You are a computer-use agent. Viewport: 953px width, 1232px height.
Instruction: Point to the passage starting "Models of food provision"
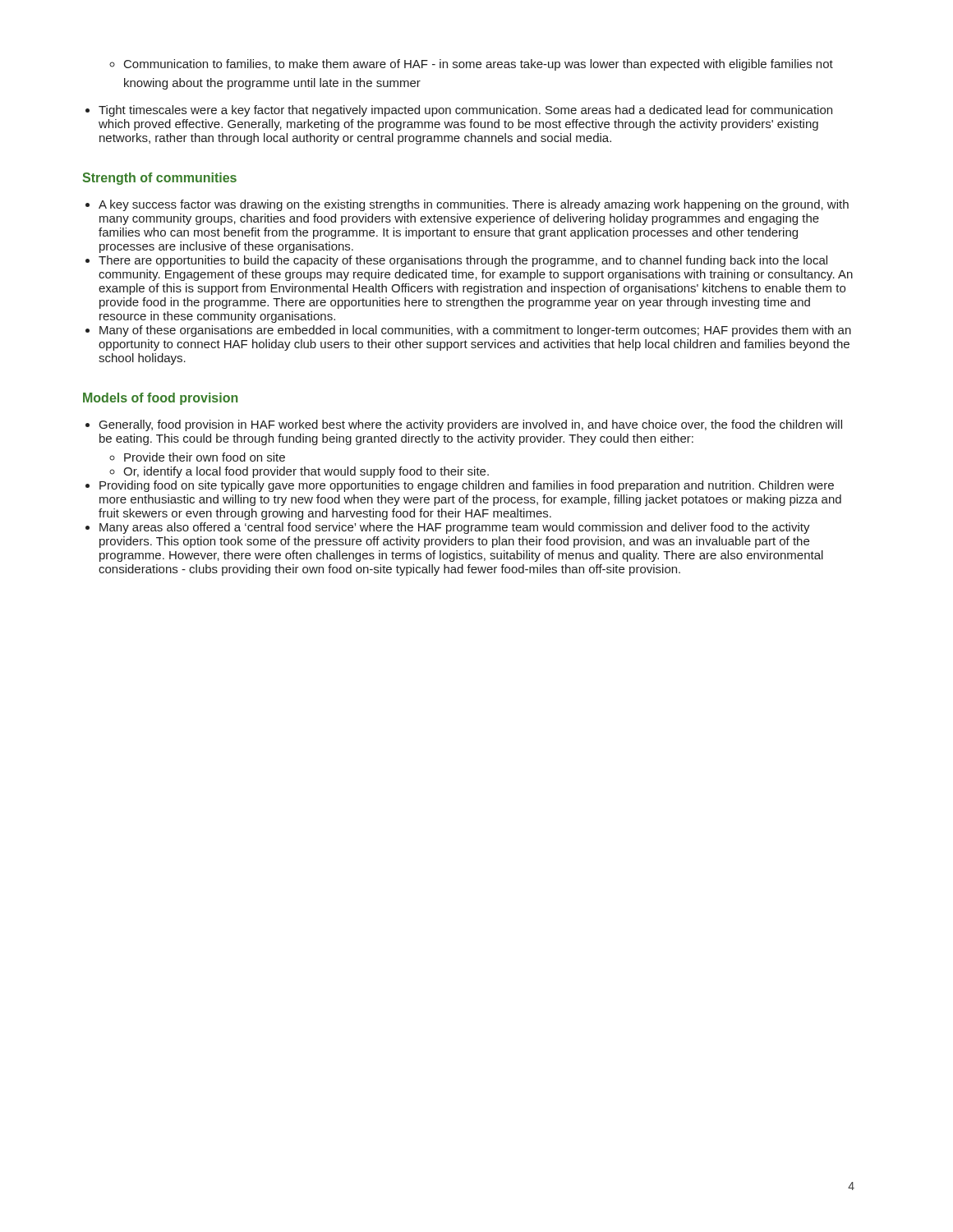point(160,398)
